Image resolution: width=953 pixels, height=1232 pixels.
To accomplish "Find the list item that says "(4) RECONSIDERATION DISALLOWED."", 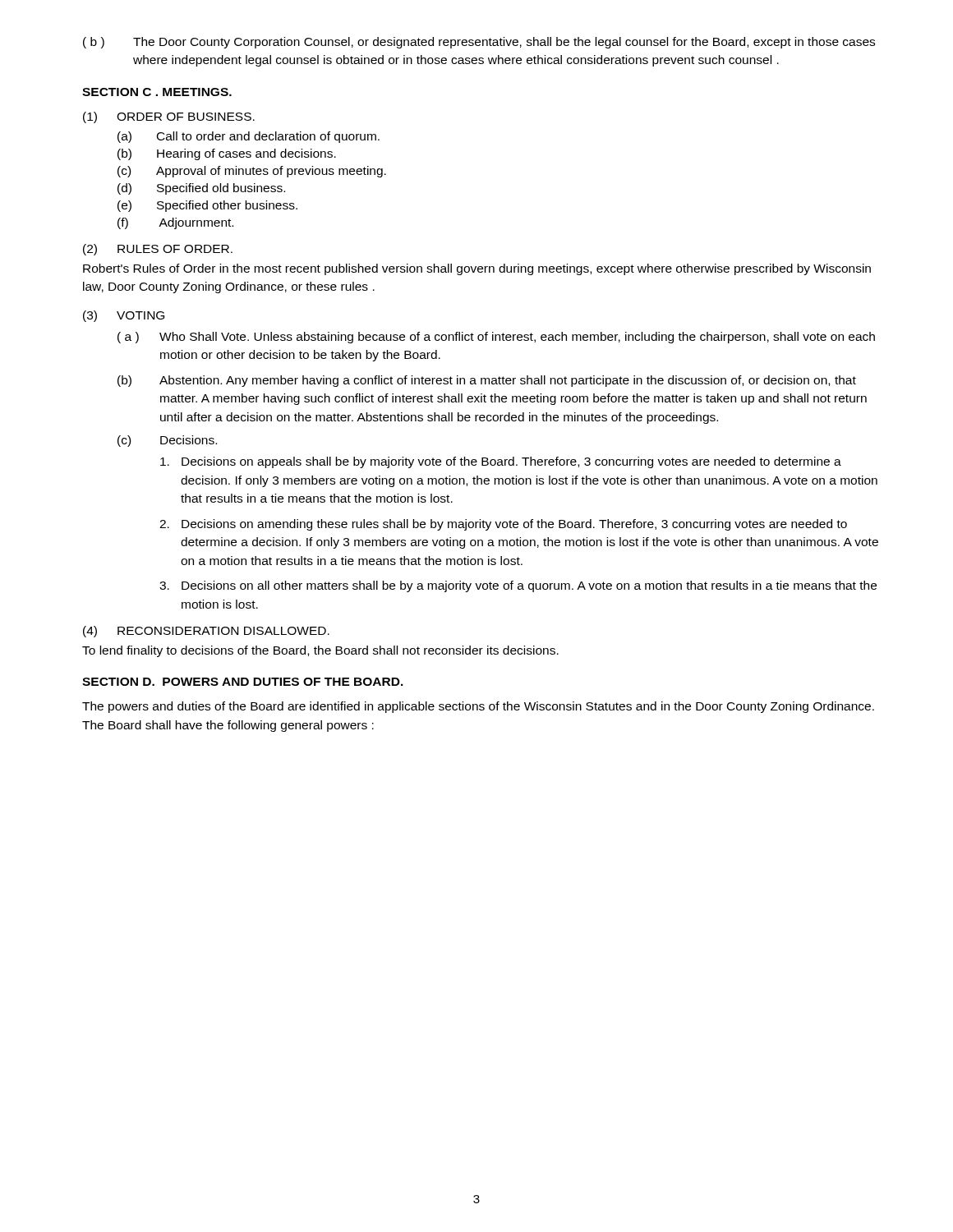I will (206, 631).
